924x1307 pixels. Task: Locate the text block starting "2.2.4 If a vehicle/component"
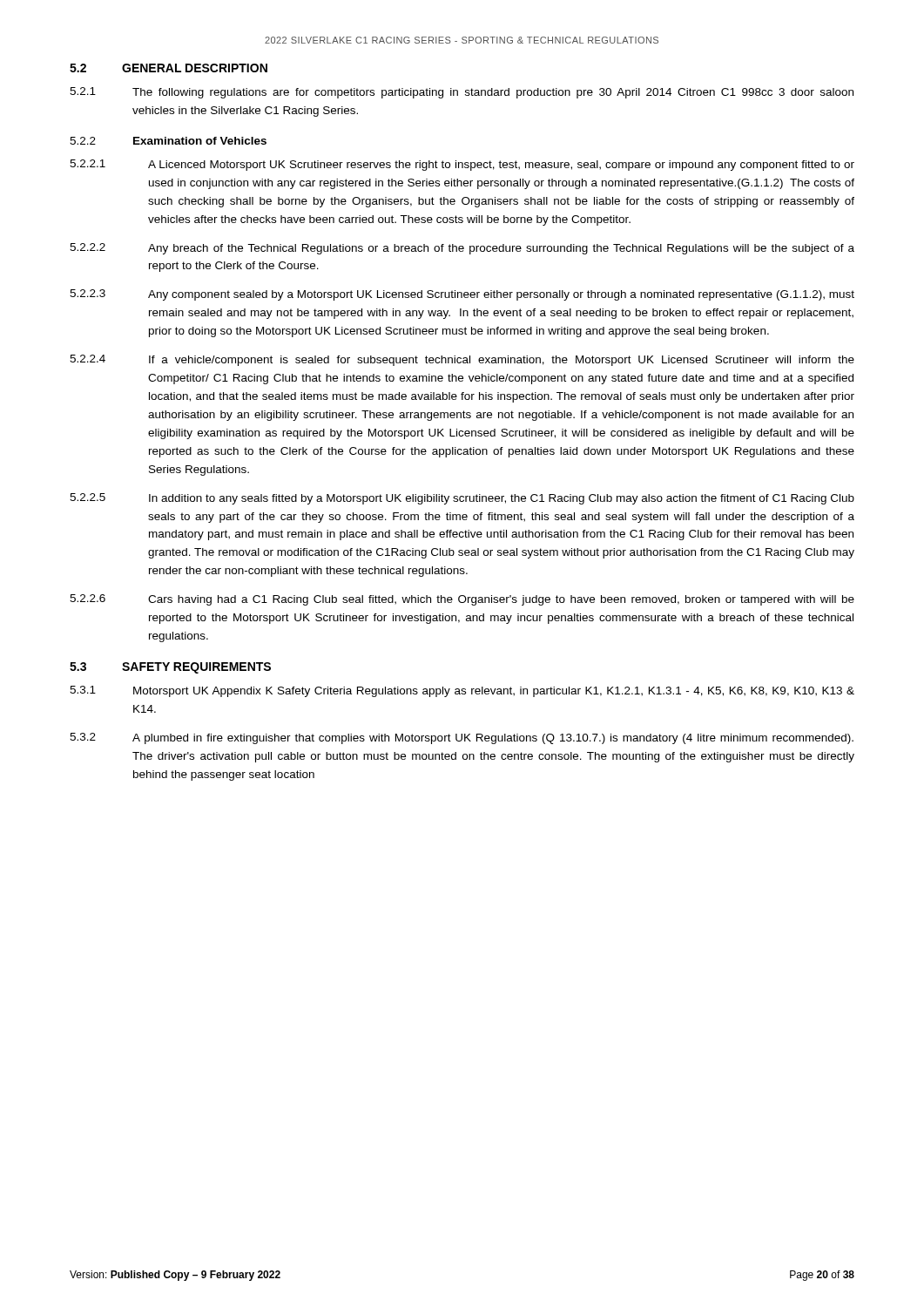click(462, 415)
